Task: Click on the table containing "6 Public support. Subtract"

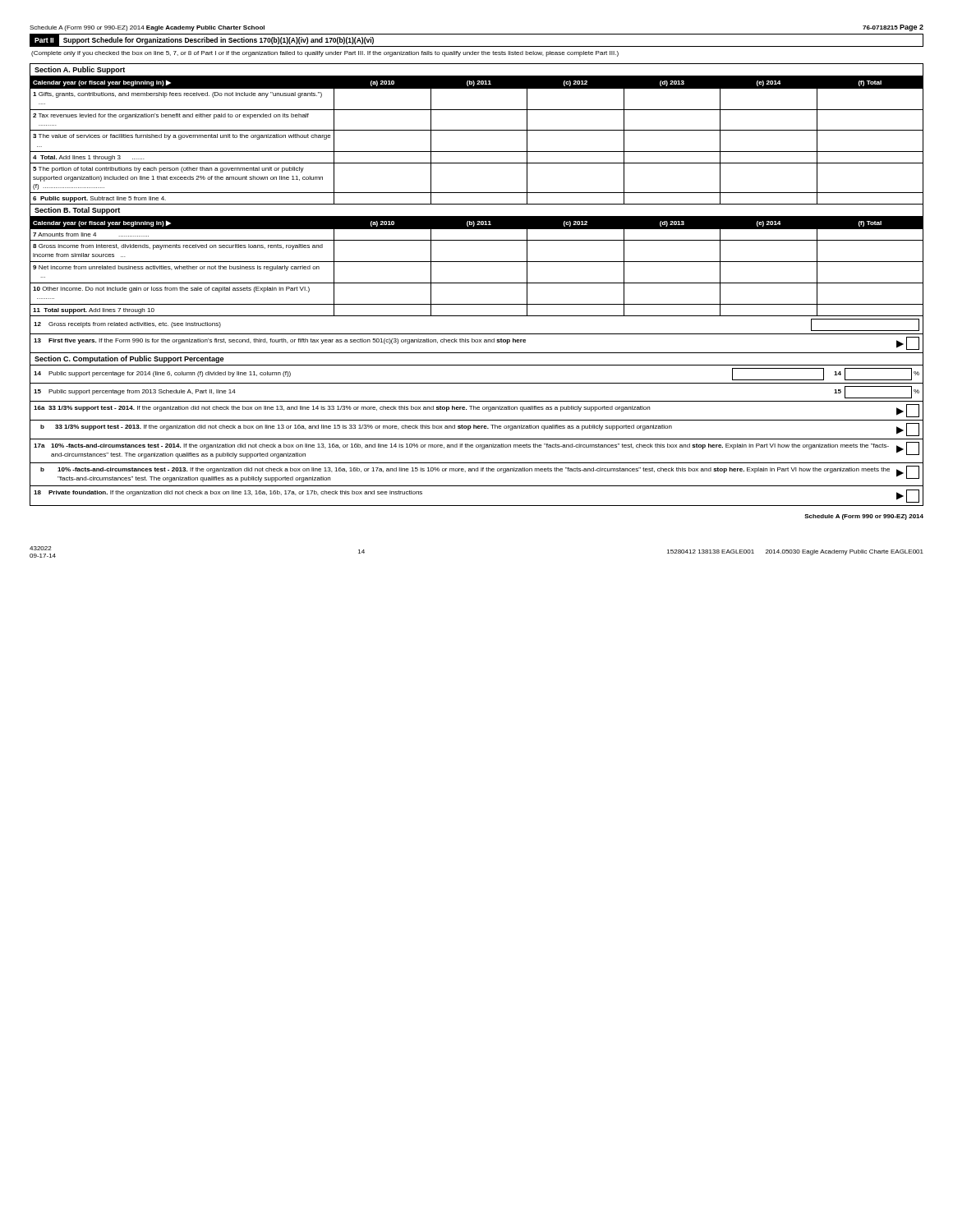Action: coord(476,141)
